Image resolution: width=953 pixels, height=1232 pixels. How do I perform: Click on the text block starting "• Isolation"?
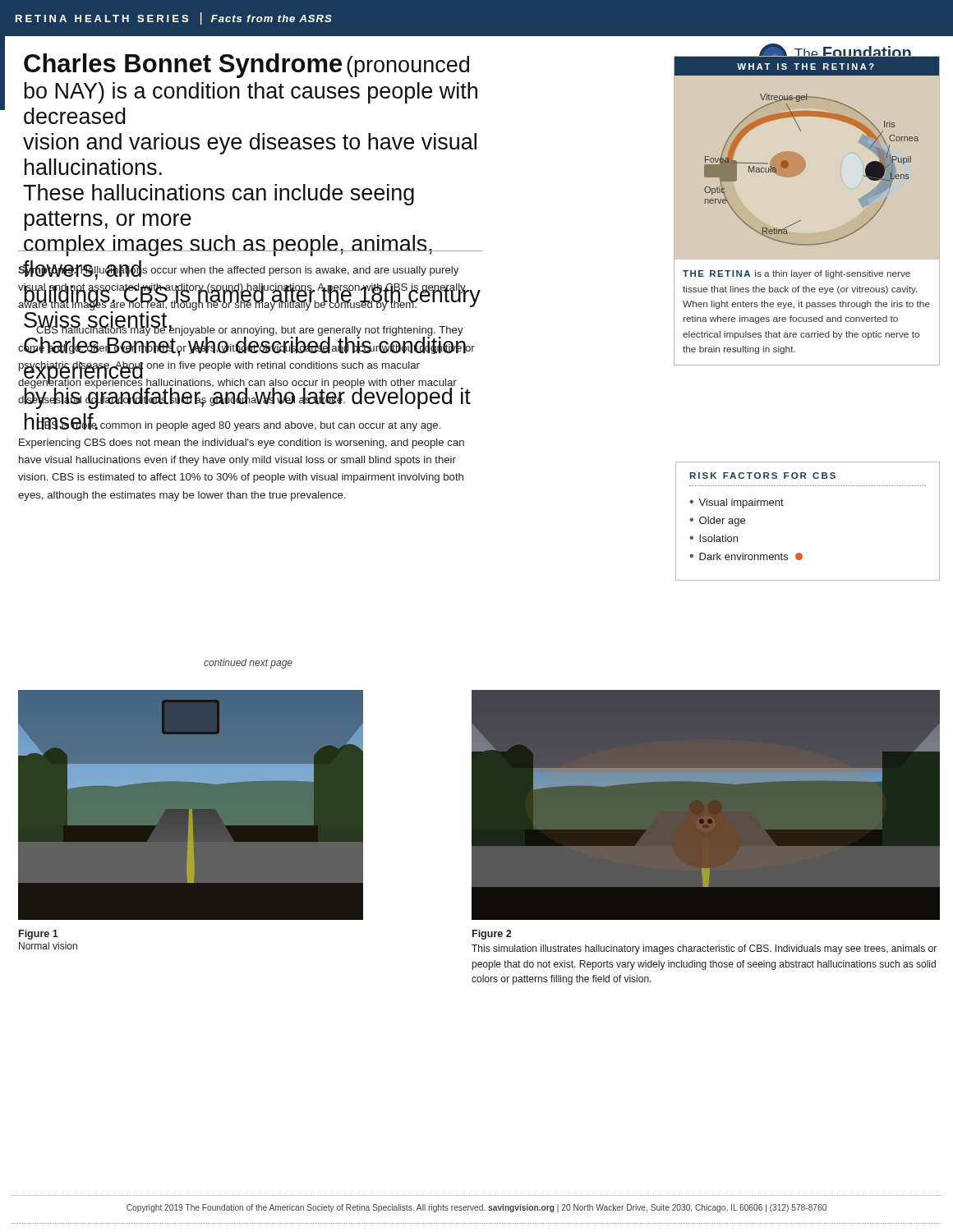pos(714,538)
